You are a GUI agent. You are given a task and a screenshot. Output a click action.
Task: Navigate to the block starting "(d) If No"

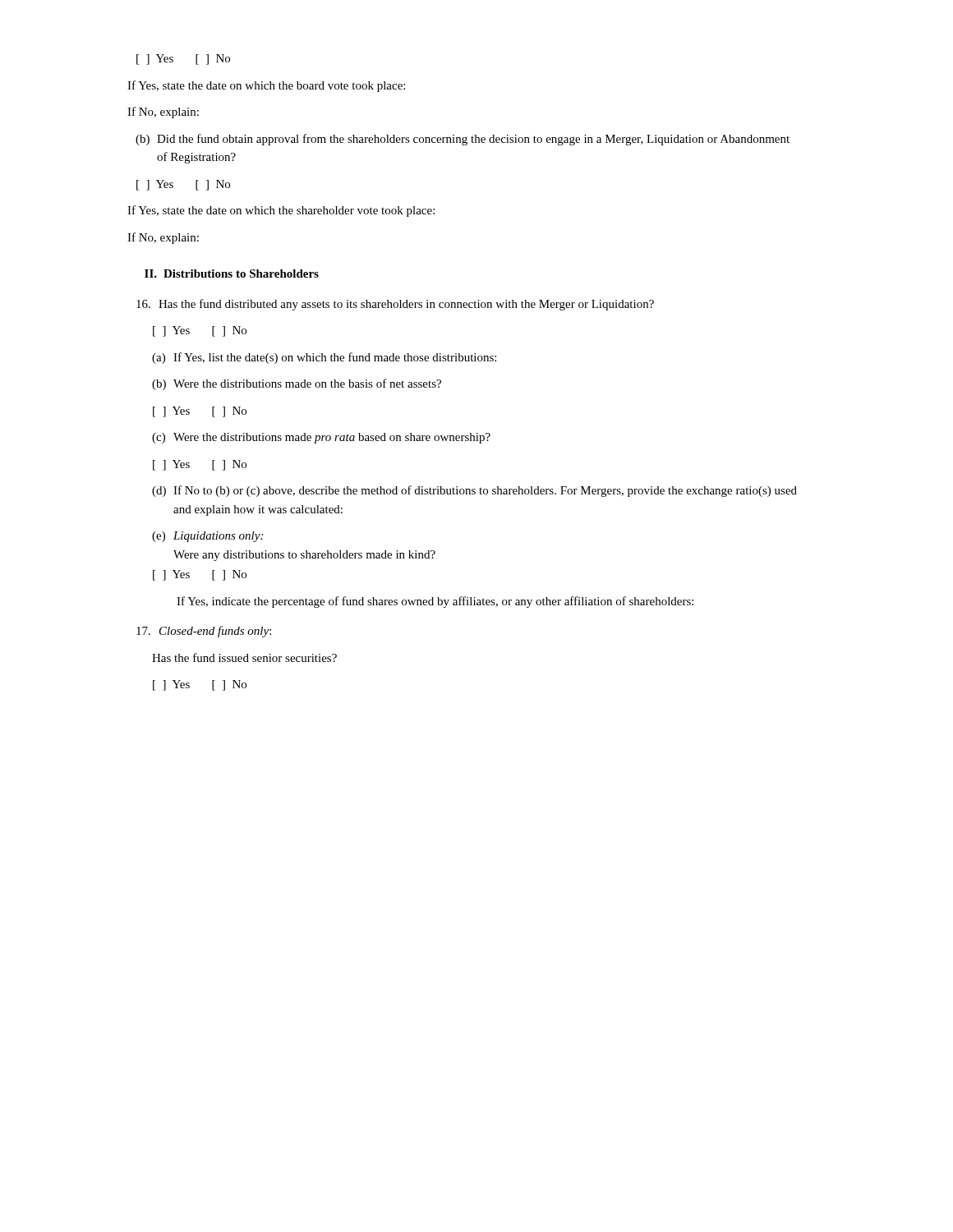click(x=476, y=500)
